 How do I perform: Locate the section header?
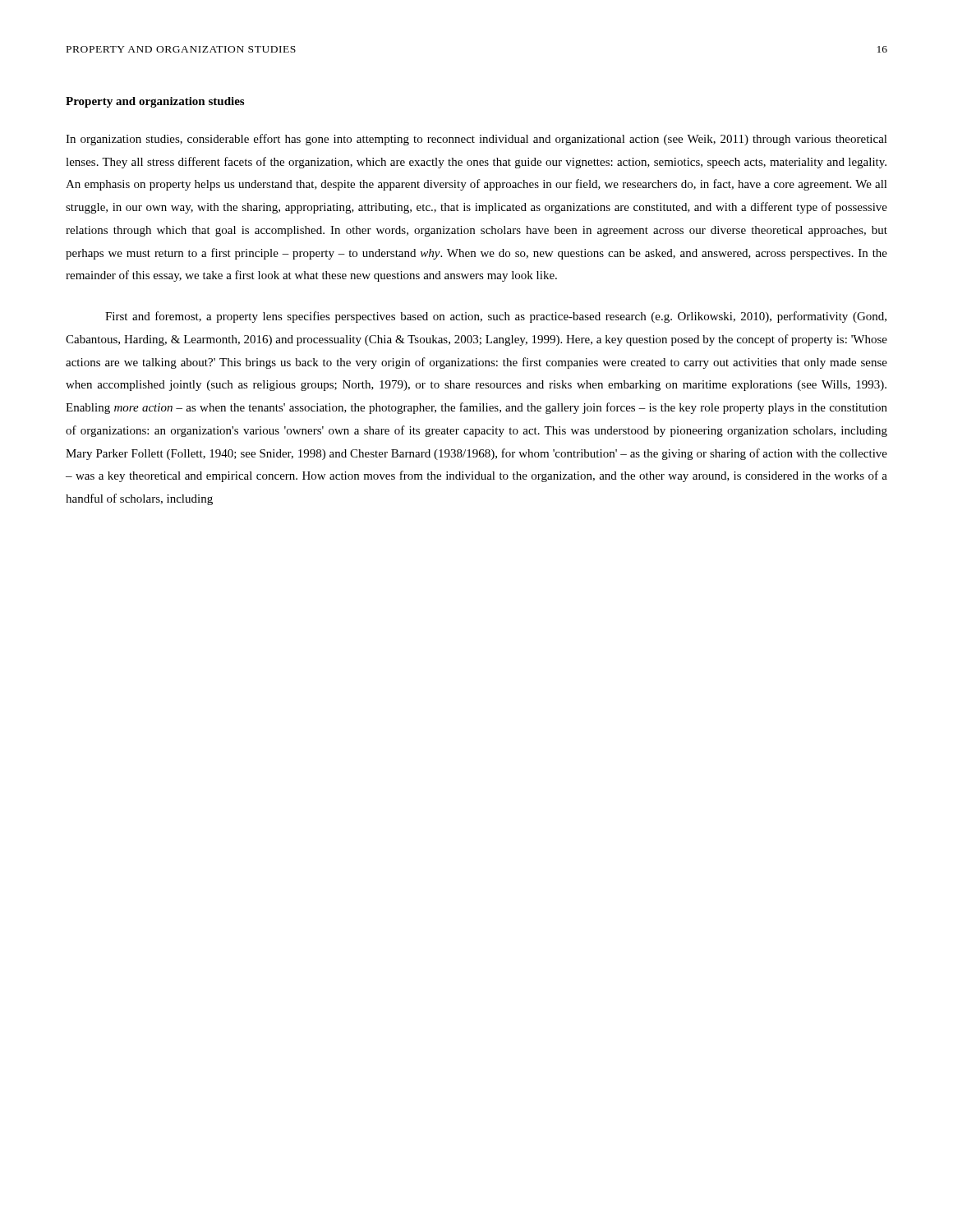pos(155,101)
